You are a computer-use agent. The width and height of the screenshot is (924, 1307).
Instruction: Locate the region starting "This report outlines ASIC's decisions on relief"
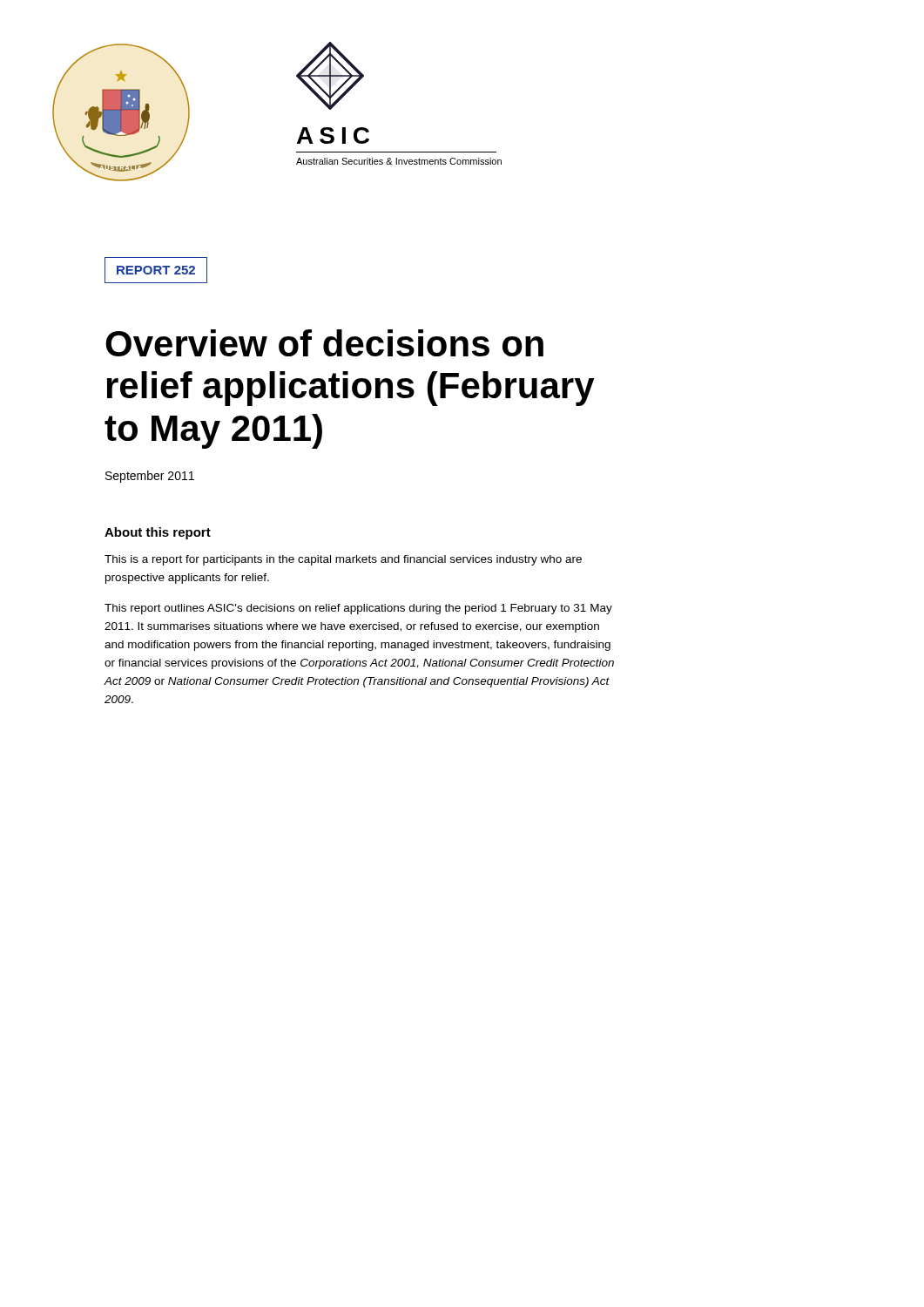coord(361,654)
